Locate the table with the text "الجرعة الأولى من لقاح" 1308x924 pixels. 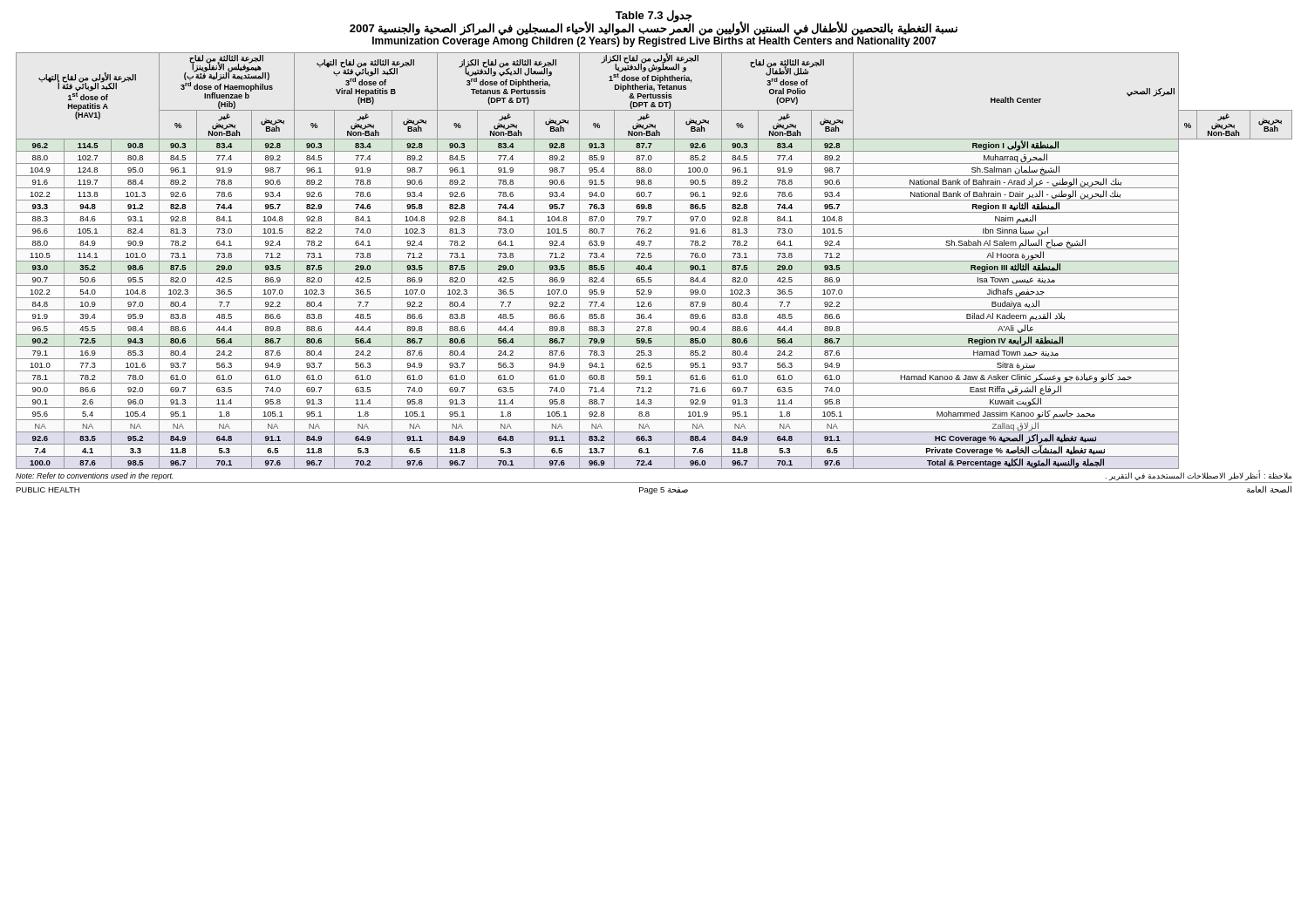(x=654, y=261)
